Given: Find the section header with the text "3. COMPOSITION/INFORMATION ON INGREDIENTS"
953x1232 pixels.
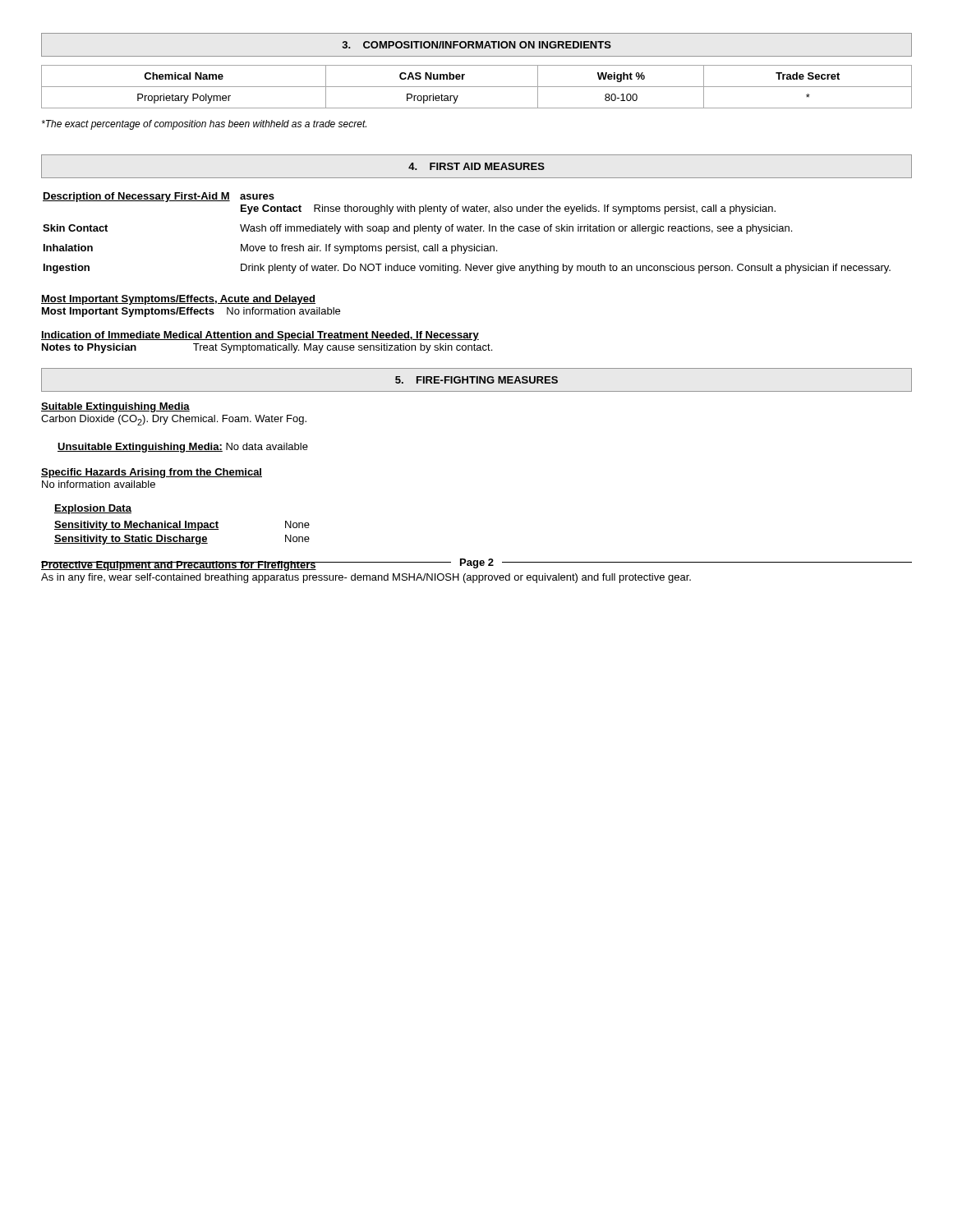Looking at the screenshot, I should pos(476,45).
